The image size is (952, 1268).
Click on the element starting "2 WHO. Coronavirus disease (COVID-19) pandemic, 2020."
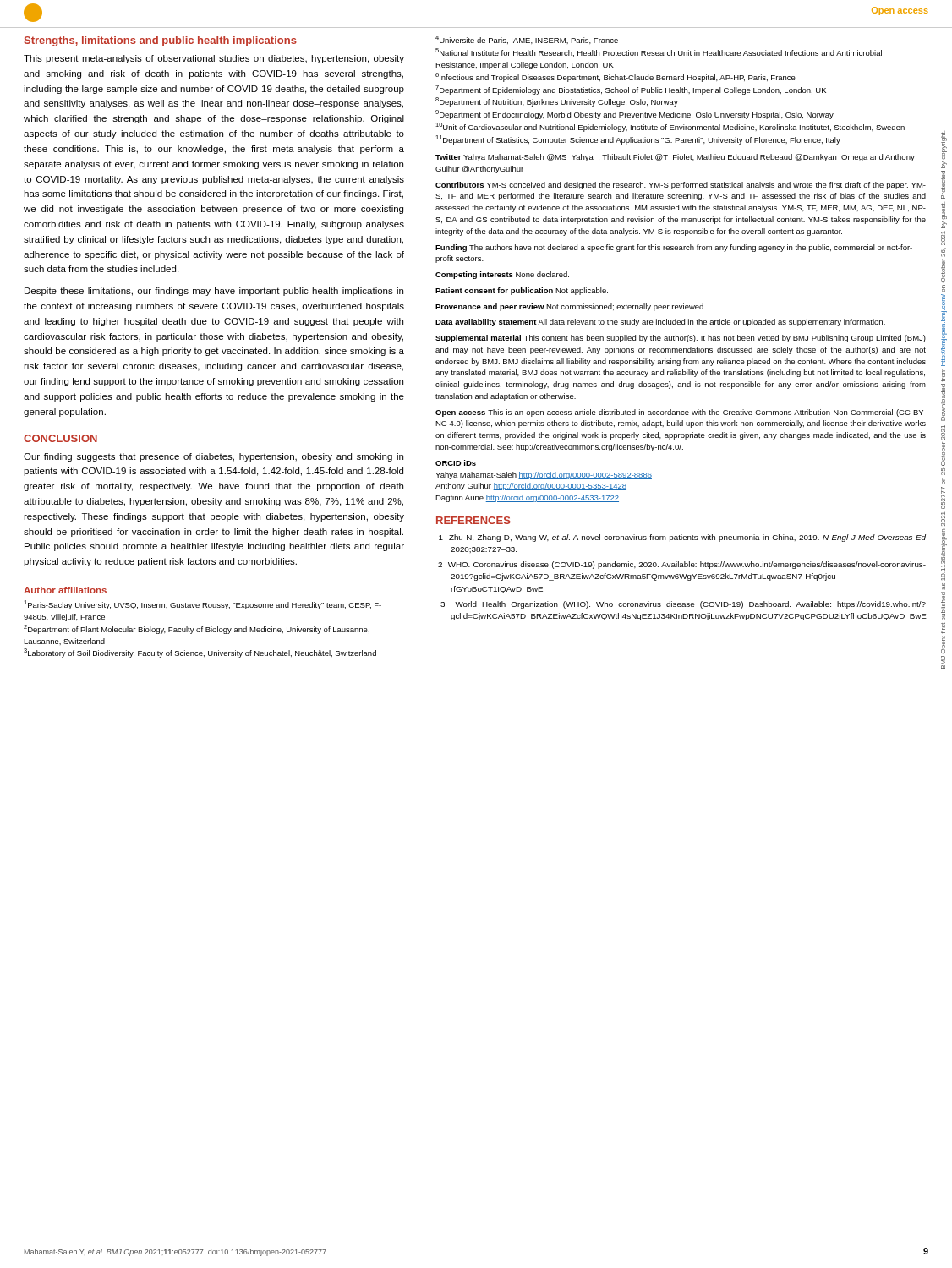(681, 576)
